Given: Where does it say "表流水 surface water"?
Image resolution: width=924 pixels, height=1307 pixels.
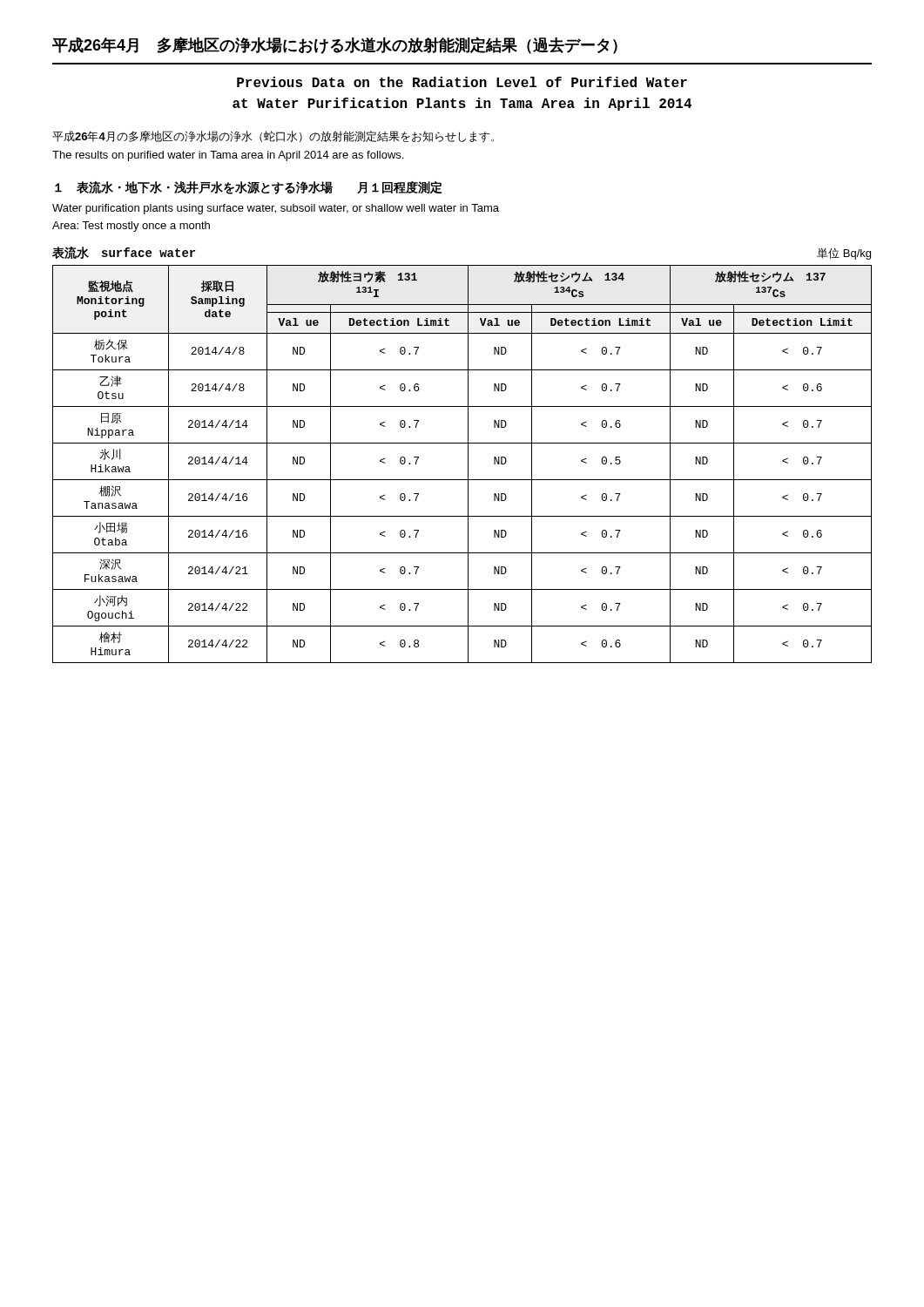Looking at the screenshot, I should click(124, 254).
